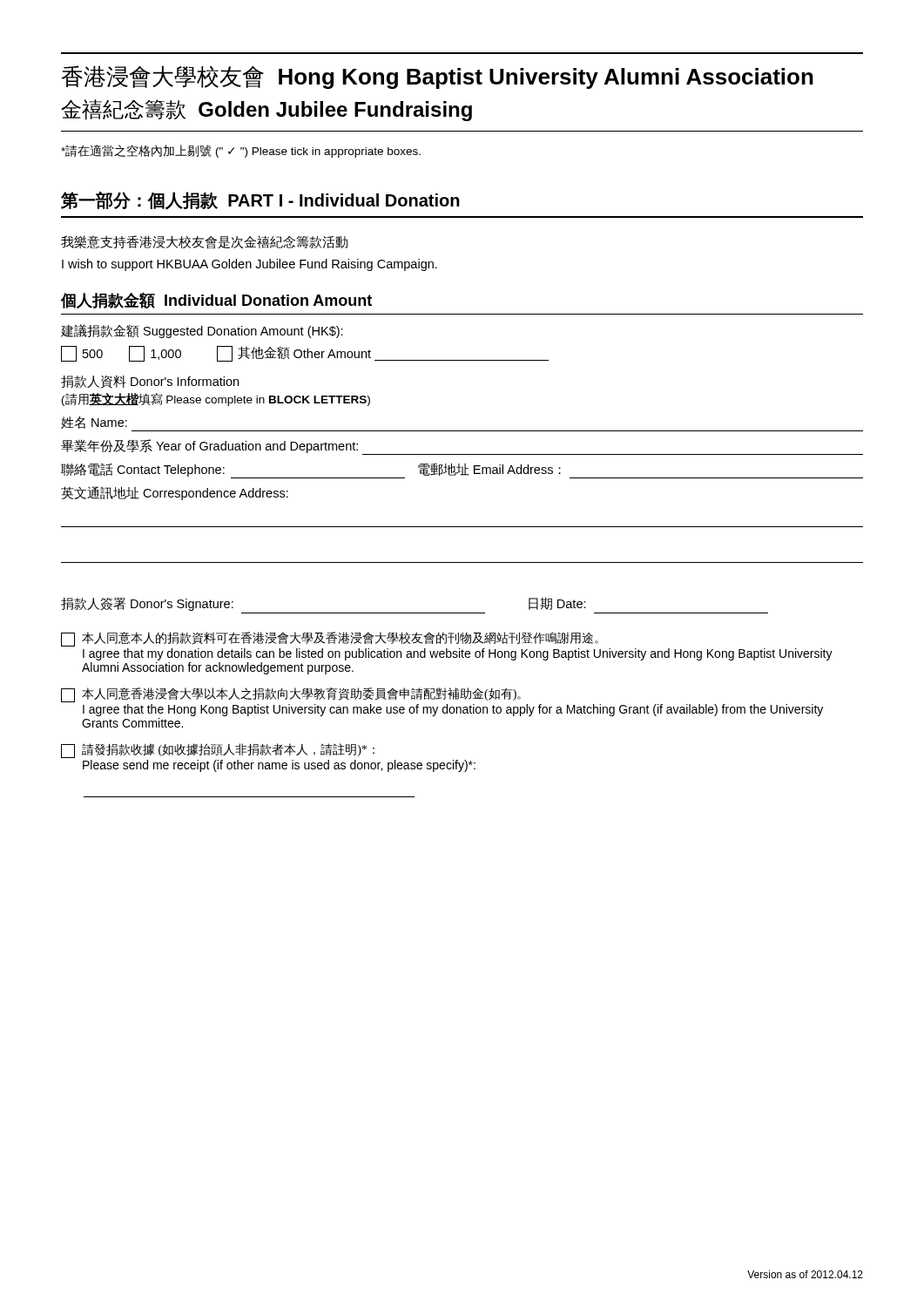Locate the element starting "本人同意香港浸會大學以本人之捐款向大學教育資助委員會申請配對補助金(如有)。 I agree that the Hong Kong"

462,709
